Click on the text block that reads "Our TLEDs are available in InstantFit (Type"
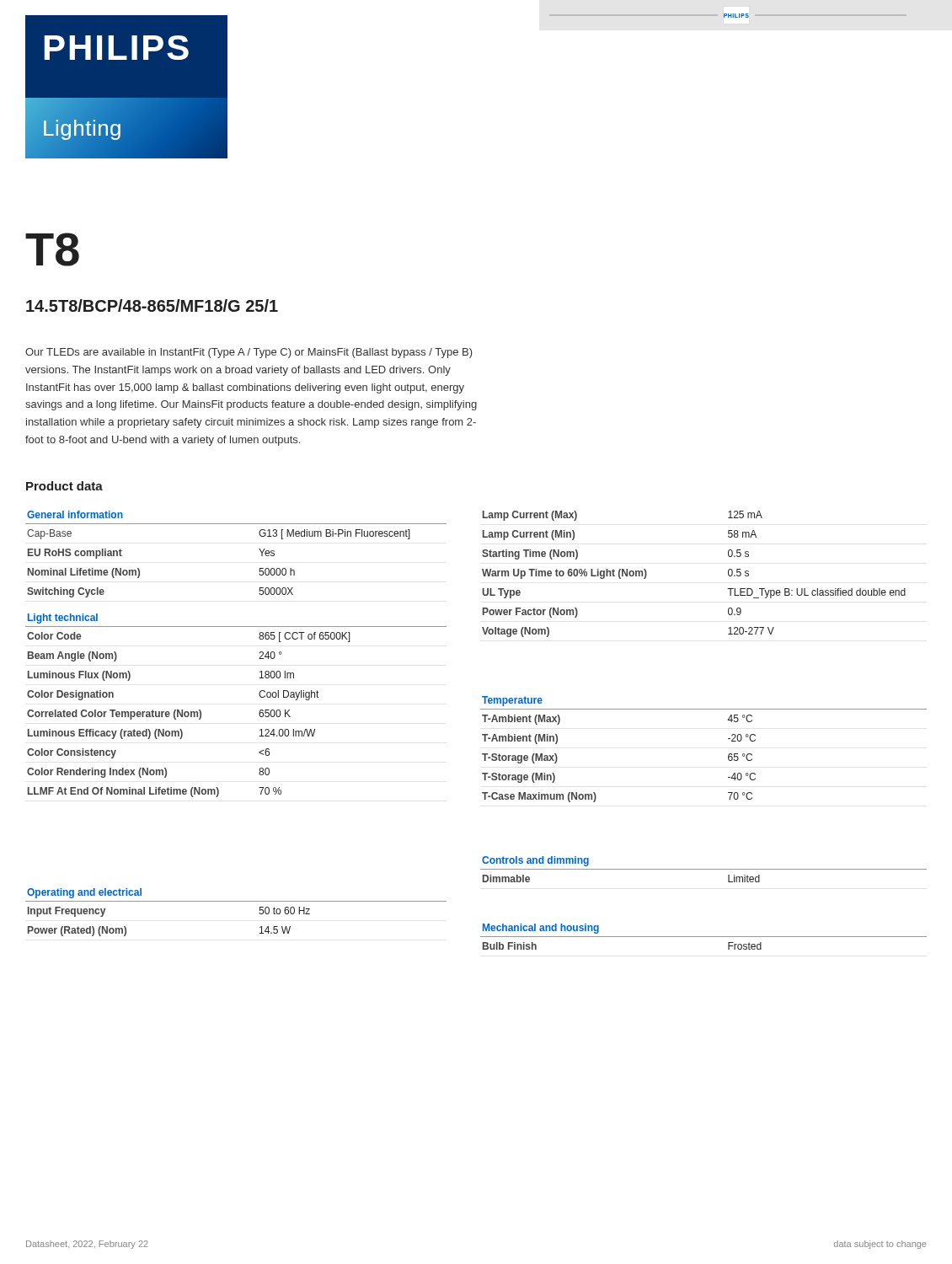Screen dimensions: 1264x952 click(x=251, y=396)
